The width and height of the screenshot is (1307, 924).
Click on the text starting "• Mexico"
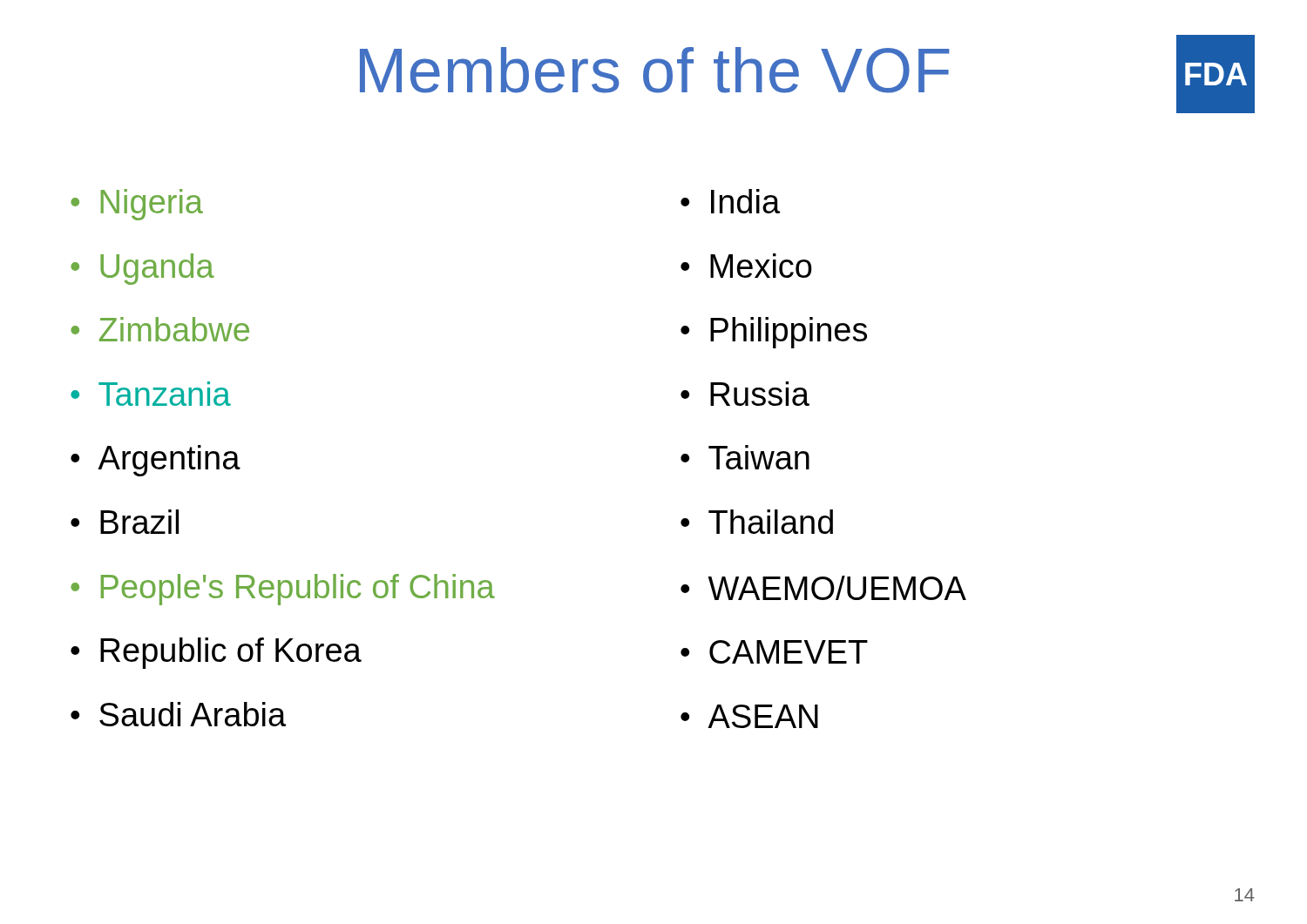pos(746,267)
